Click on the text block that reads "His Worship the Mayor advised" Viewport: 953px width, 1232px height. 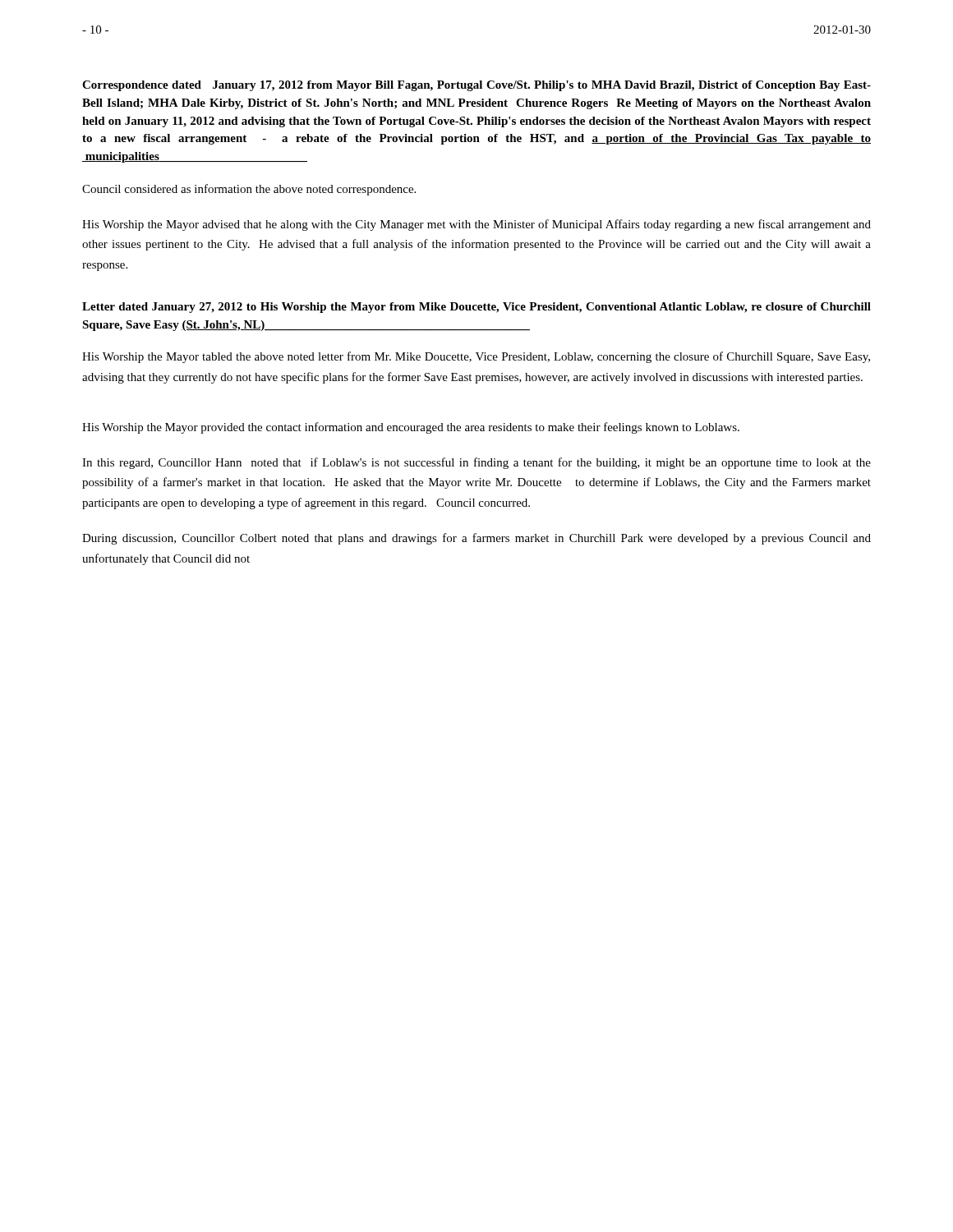pos(476,244)
